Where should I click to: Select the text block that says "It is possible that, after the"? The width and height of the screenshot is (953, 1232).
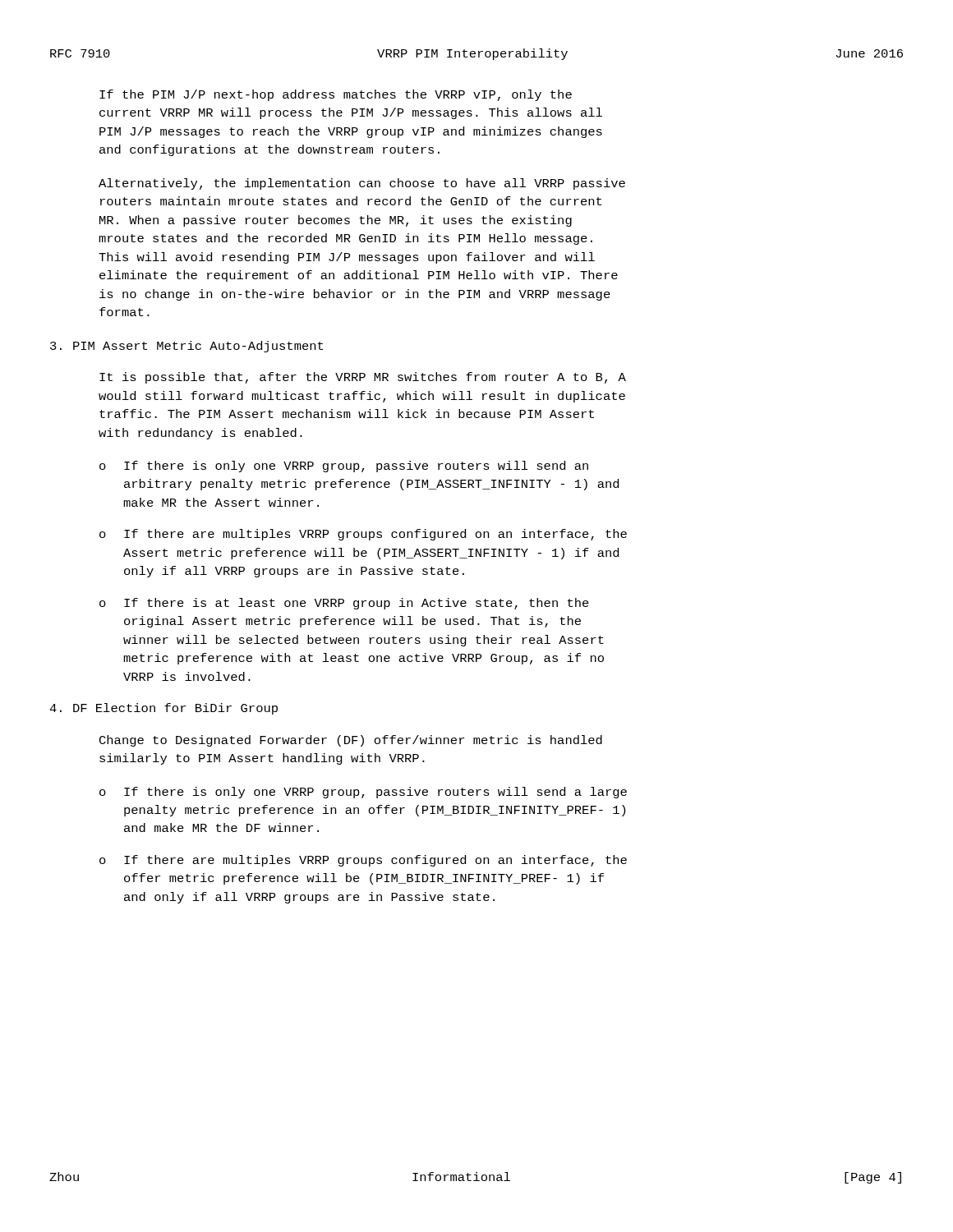pos(501,406)
